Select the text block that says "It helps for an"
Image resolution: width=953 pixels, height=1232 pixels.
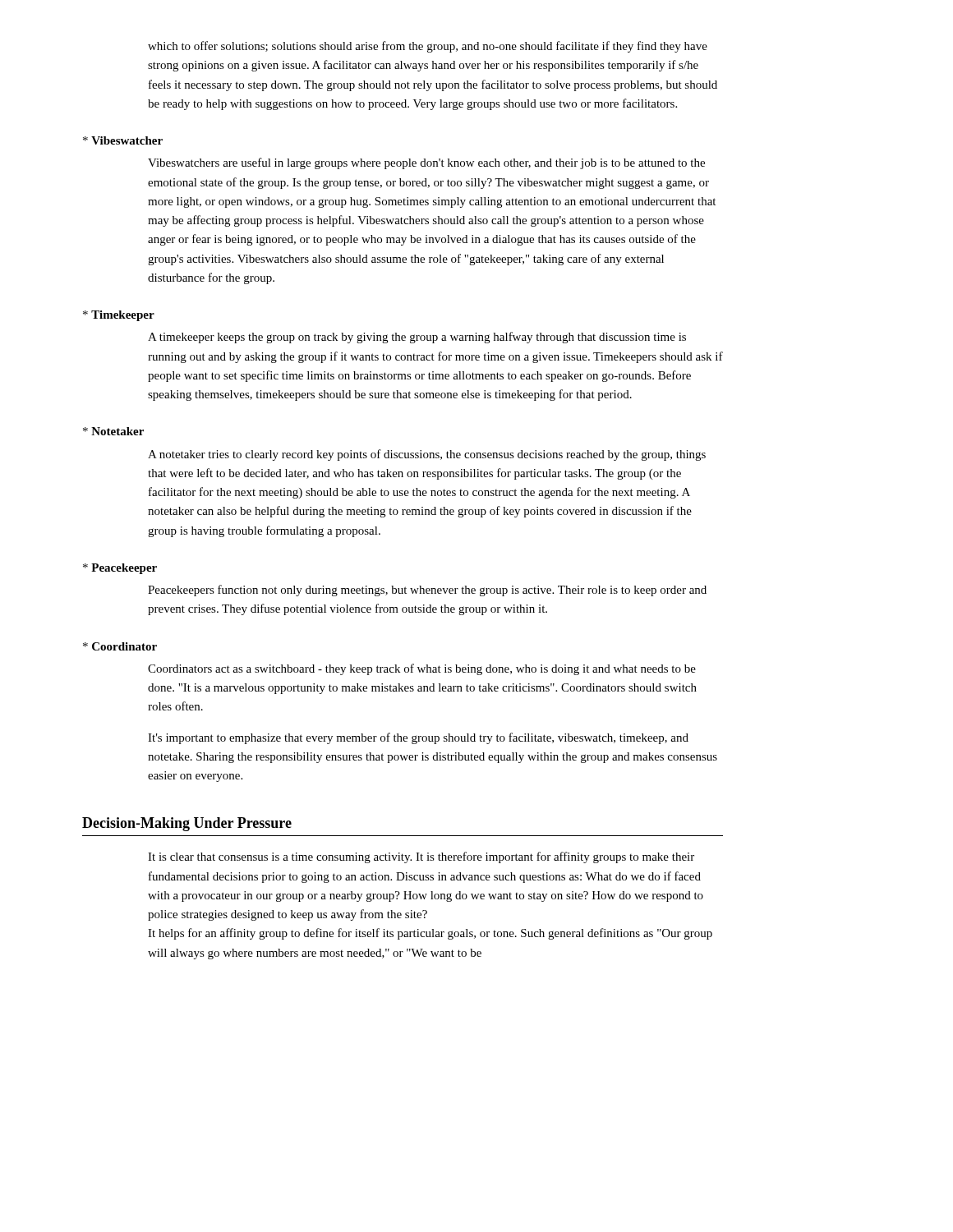(x=435, y=943)
